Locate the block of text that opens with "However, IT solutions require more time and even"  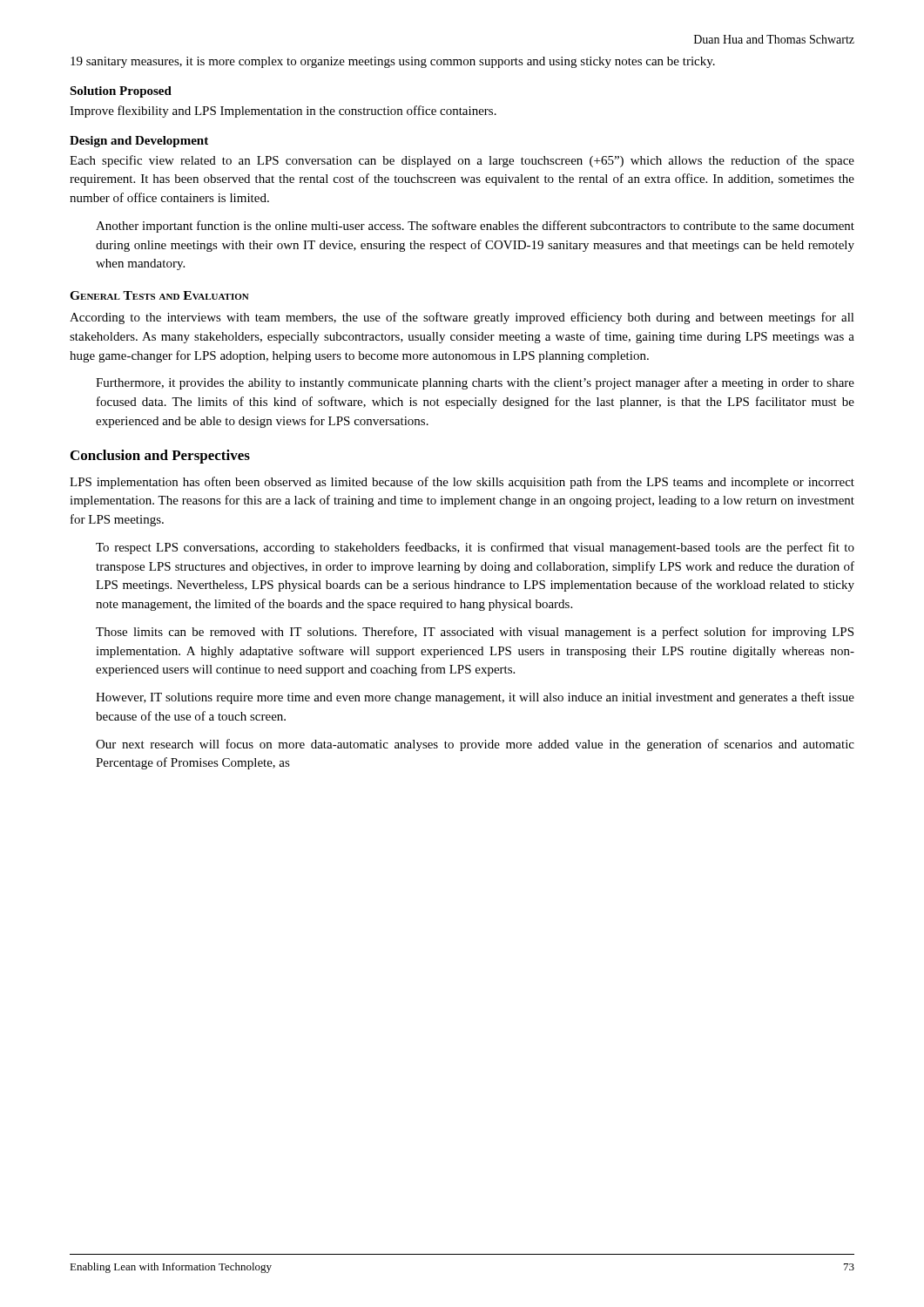click(475, 707)
